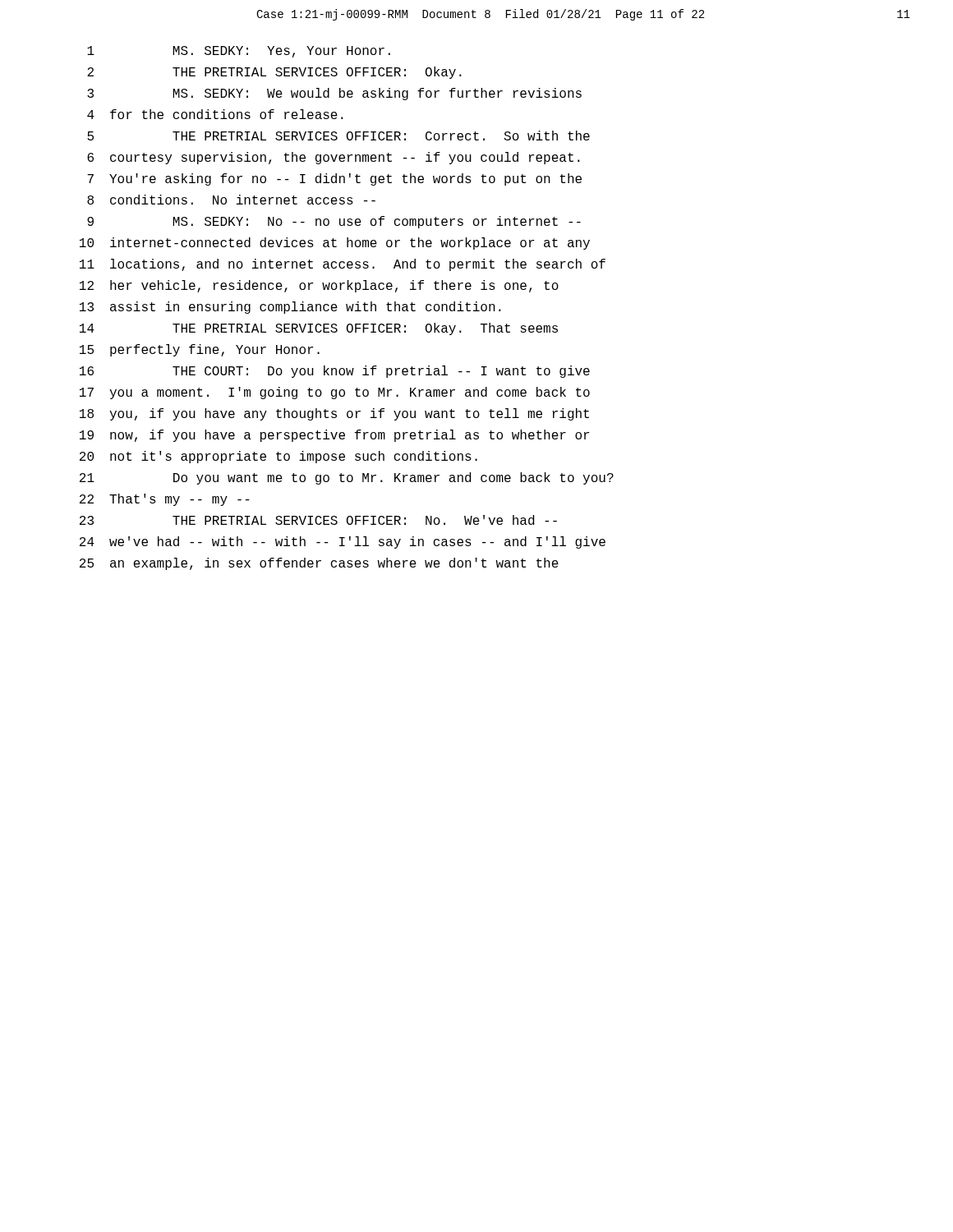Locate the list item that says "15 perfectly fine,"
Viewport: 953px width, 1232px height.
[x=200, y=350]
